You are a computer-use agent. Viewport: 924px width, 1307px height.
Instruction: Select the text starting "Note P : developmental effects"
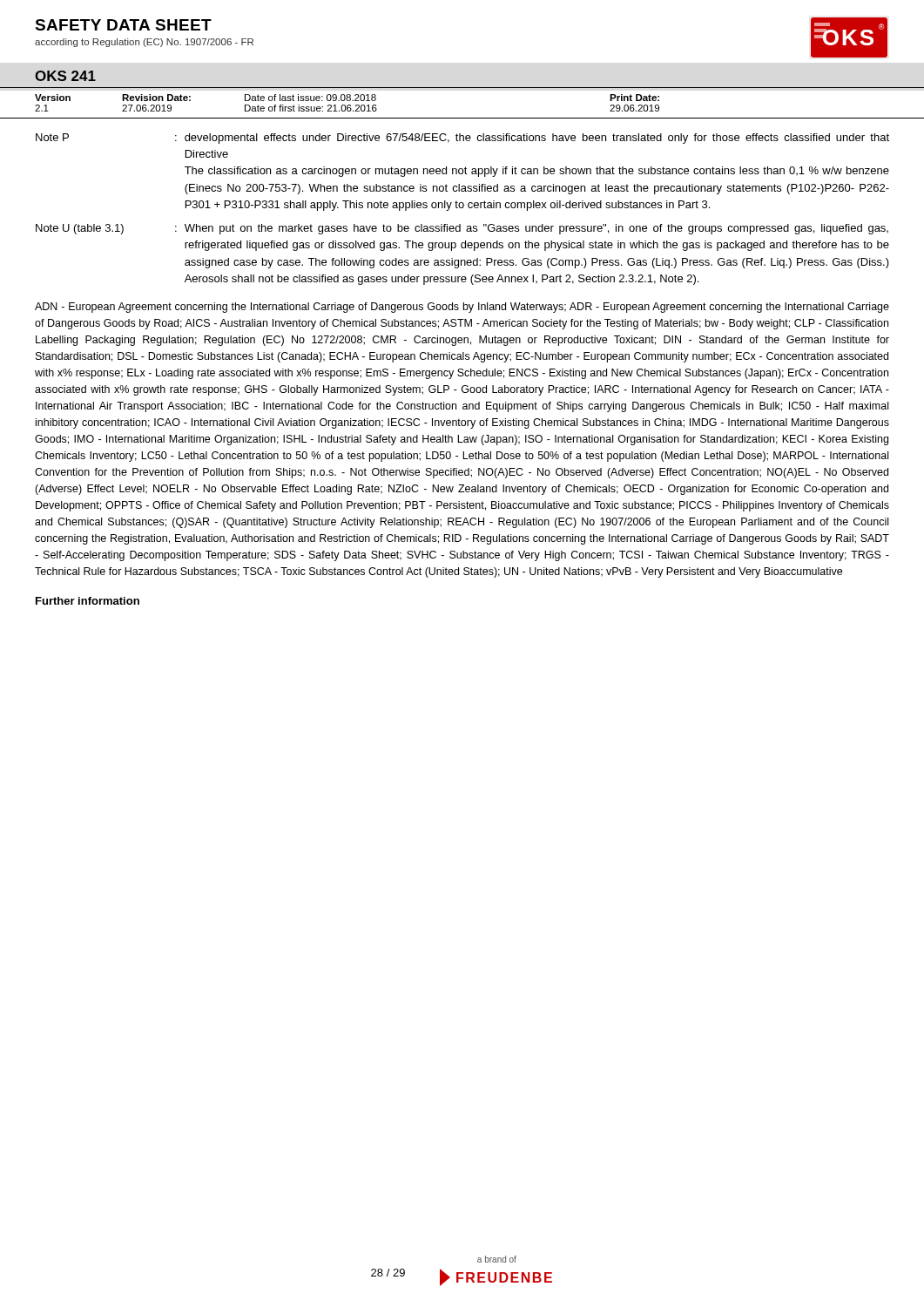click(462, 171)
